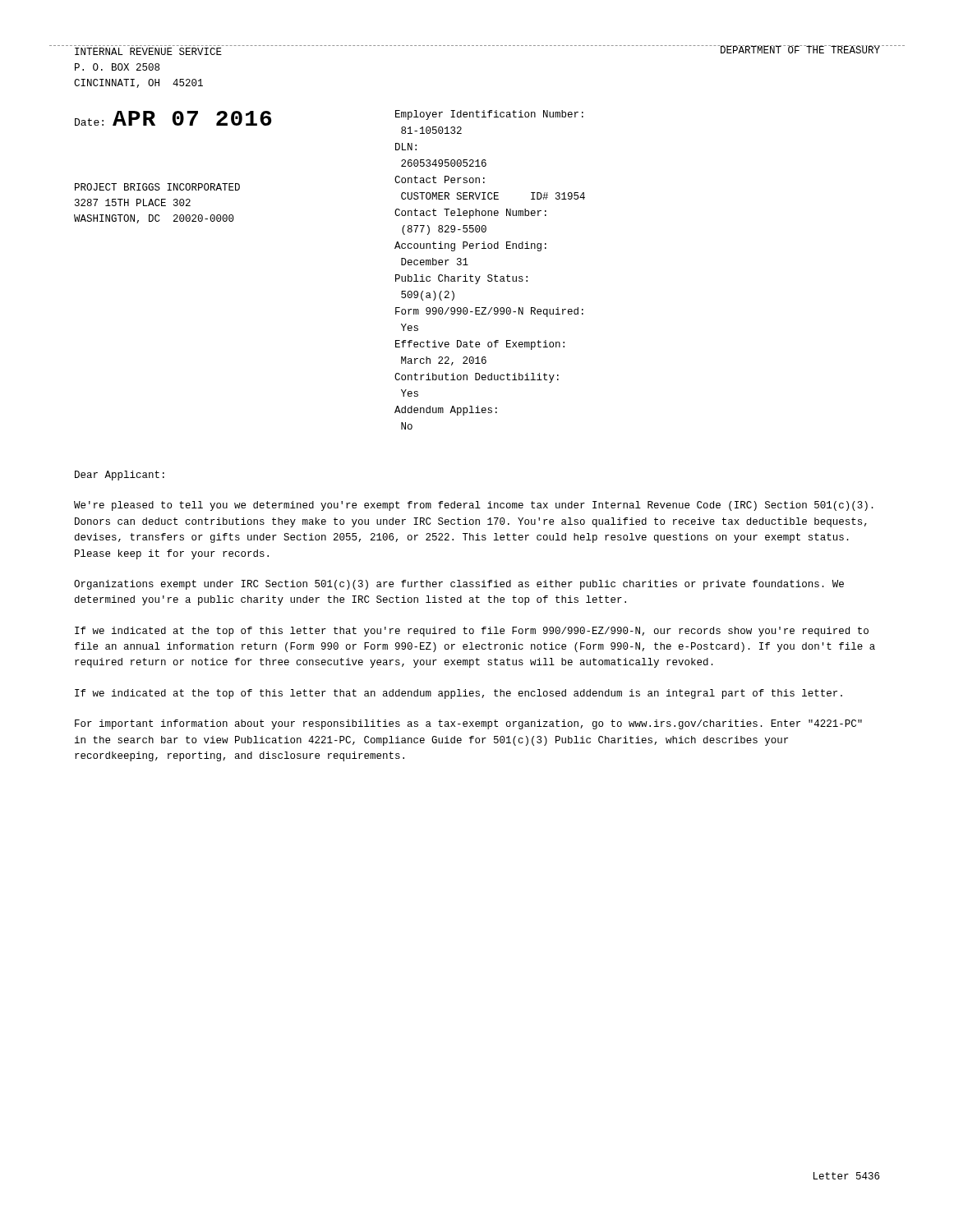
Task: Click the passage that begins "Organizations exempt under IRC Section 501(c)(3)"
Action: tap(477, 593)
